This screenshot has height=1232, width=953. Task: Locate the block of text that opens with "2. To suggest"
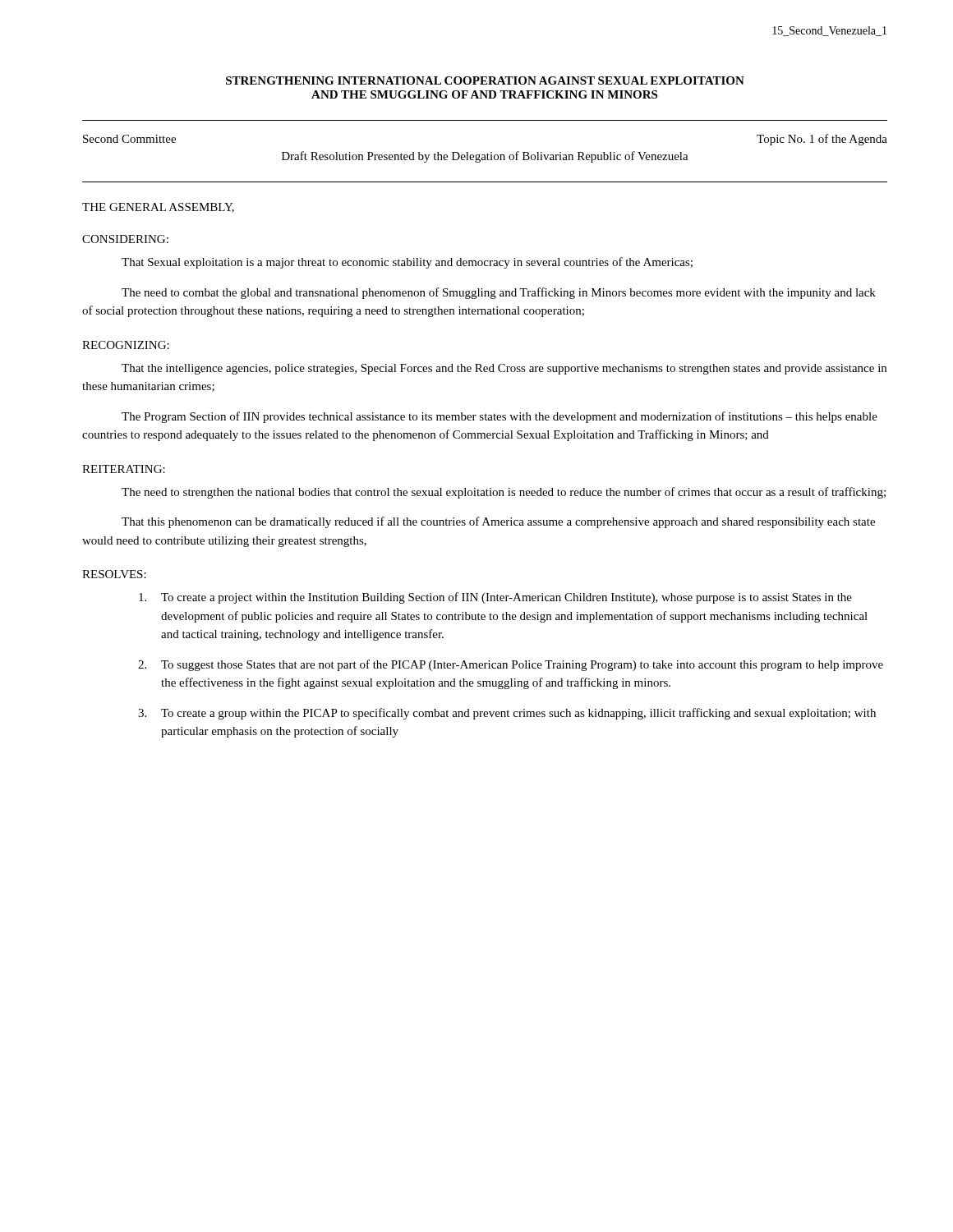[513, 674]
